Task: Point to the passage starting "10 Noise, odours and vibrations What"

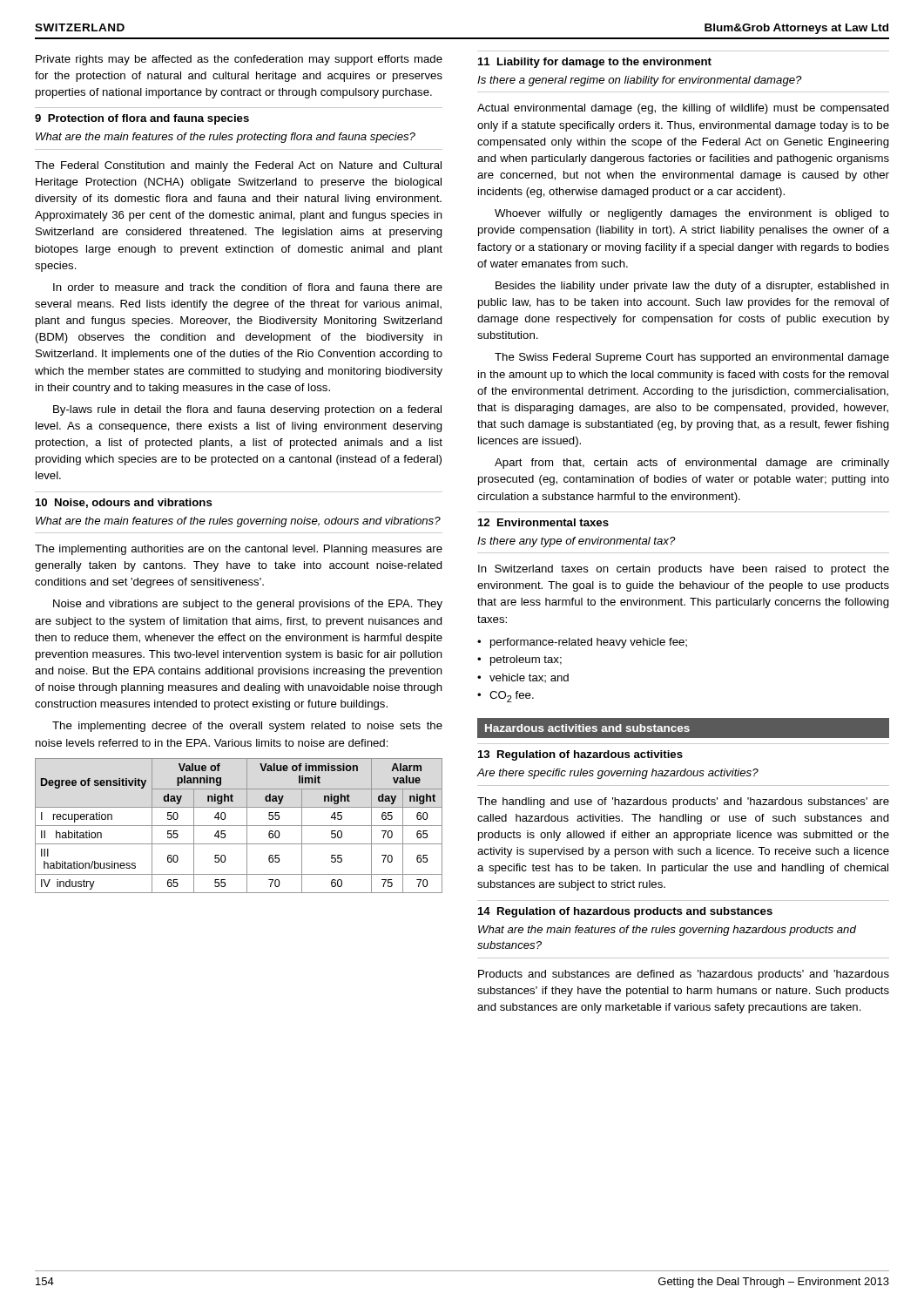Action: click(x=239, y=512)
